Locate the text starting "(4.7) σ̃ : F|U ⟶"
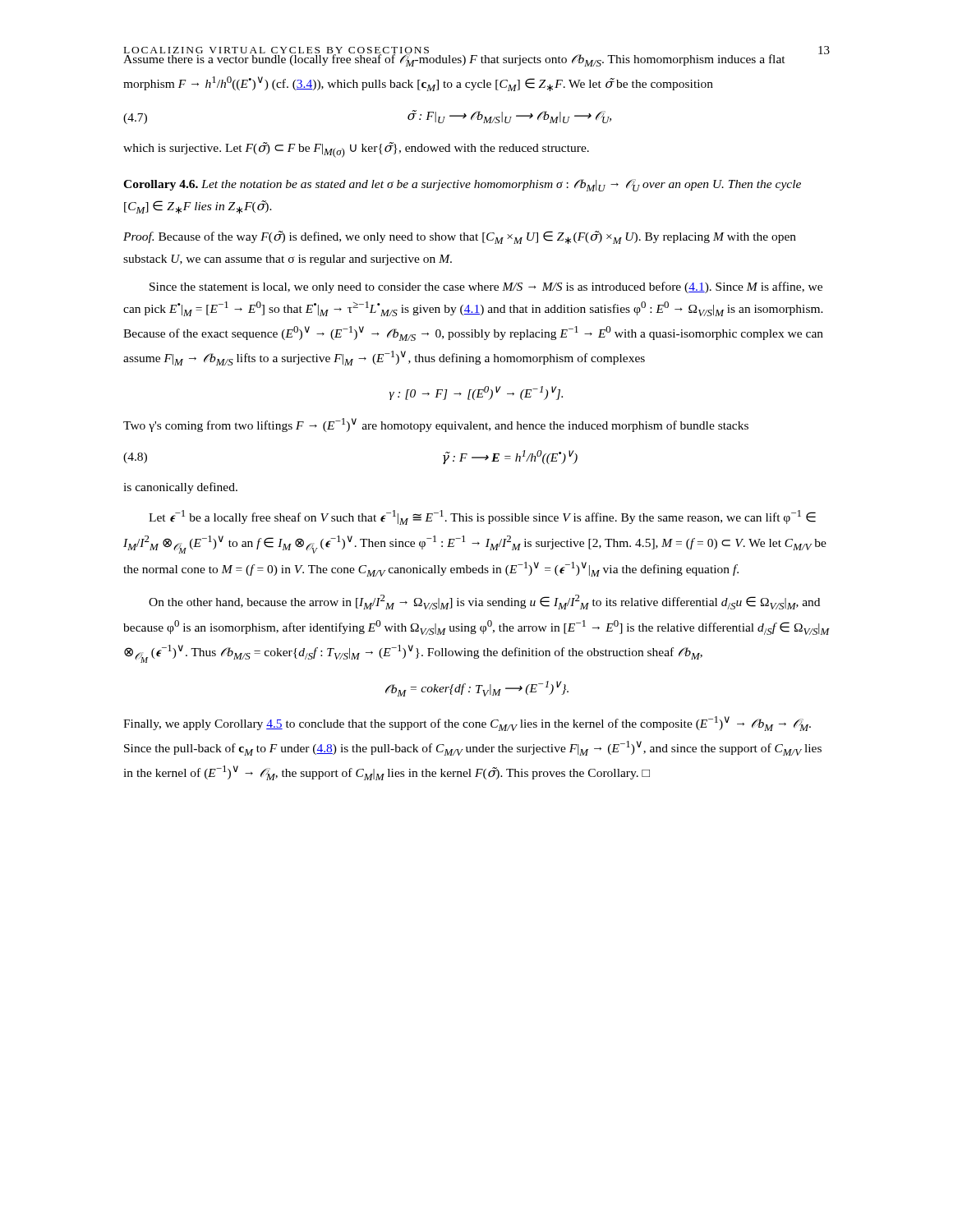 [476, 117]
